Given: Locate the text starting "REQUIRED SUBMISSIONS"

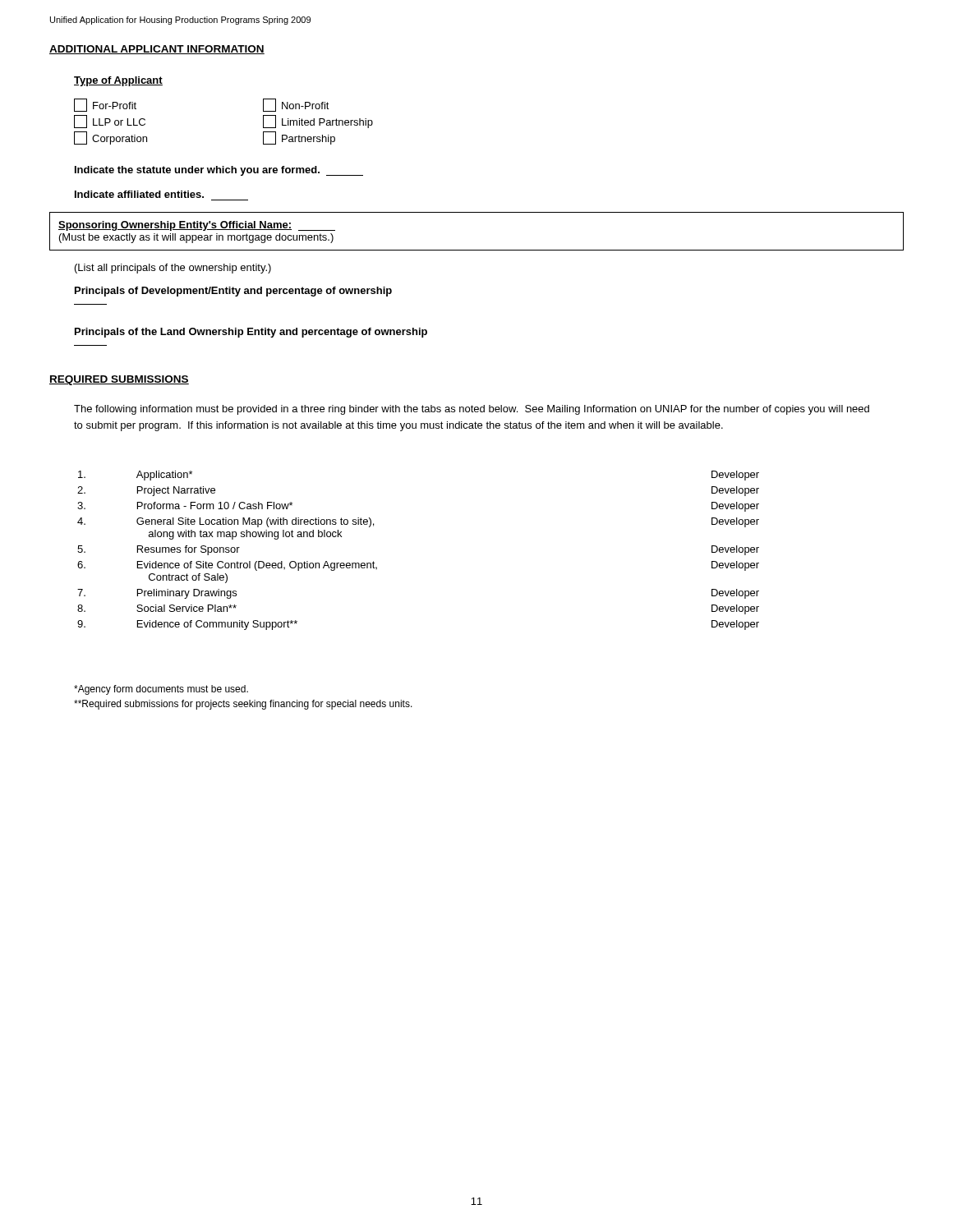Looking at the screenshot, I should tap(119, 379).
